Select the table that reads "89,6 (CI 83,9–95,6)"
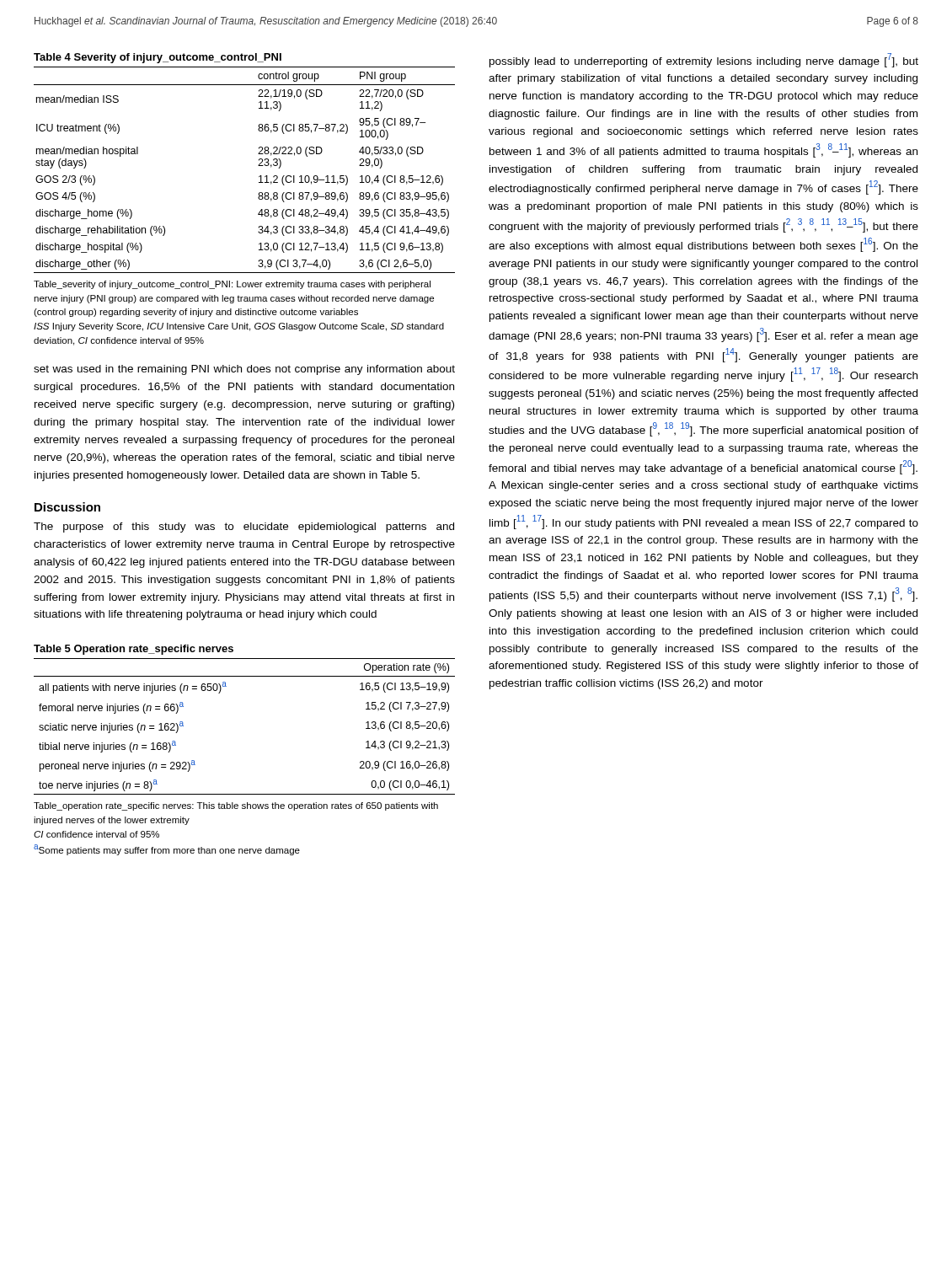Viewport: 952px width, 1264px height. click(244, 170)
